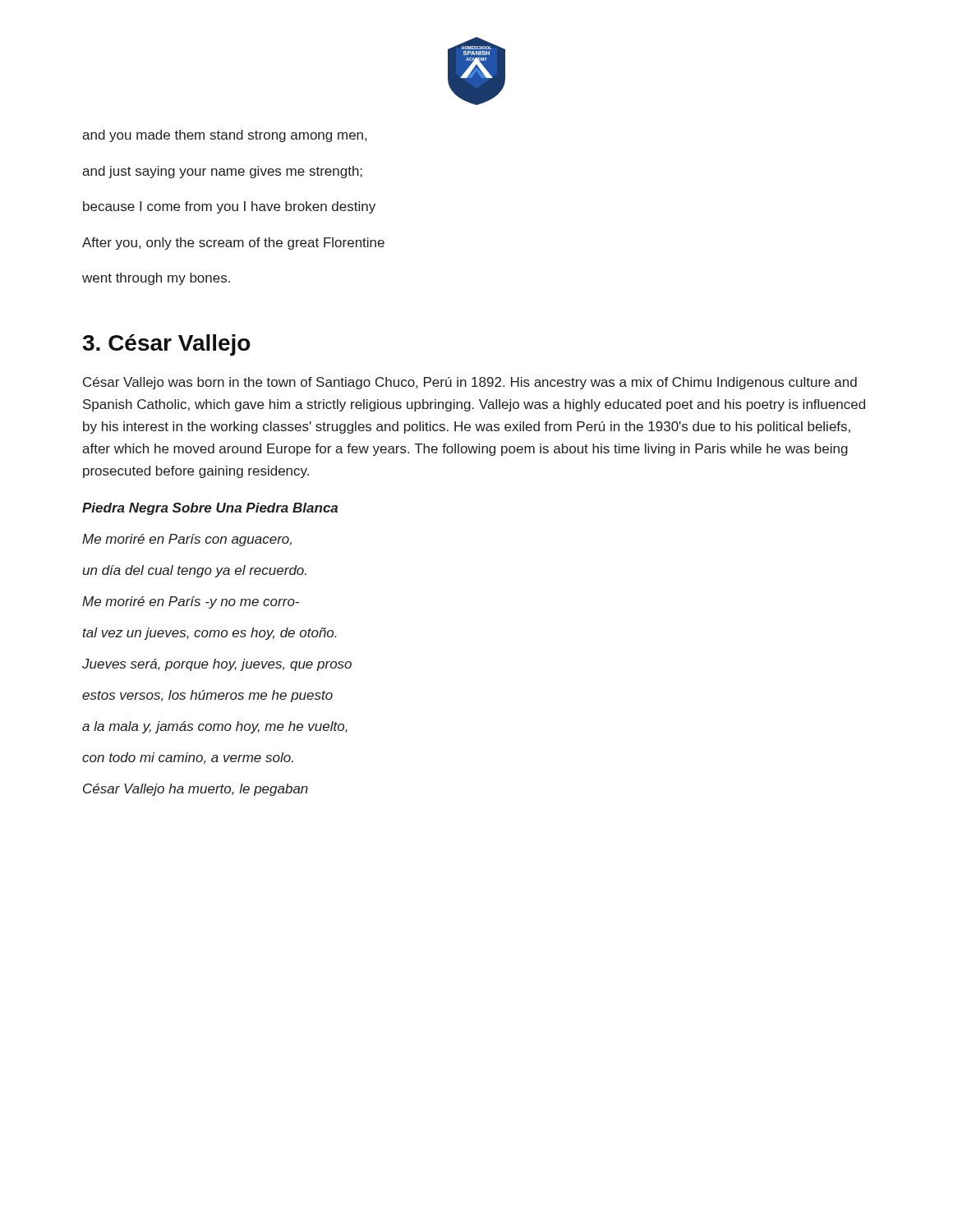Find the caption with the text "Piedra Negra Sobre Una Piedra"
953x1232 pixels.
point(210,508)
